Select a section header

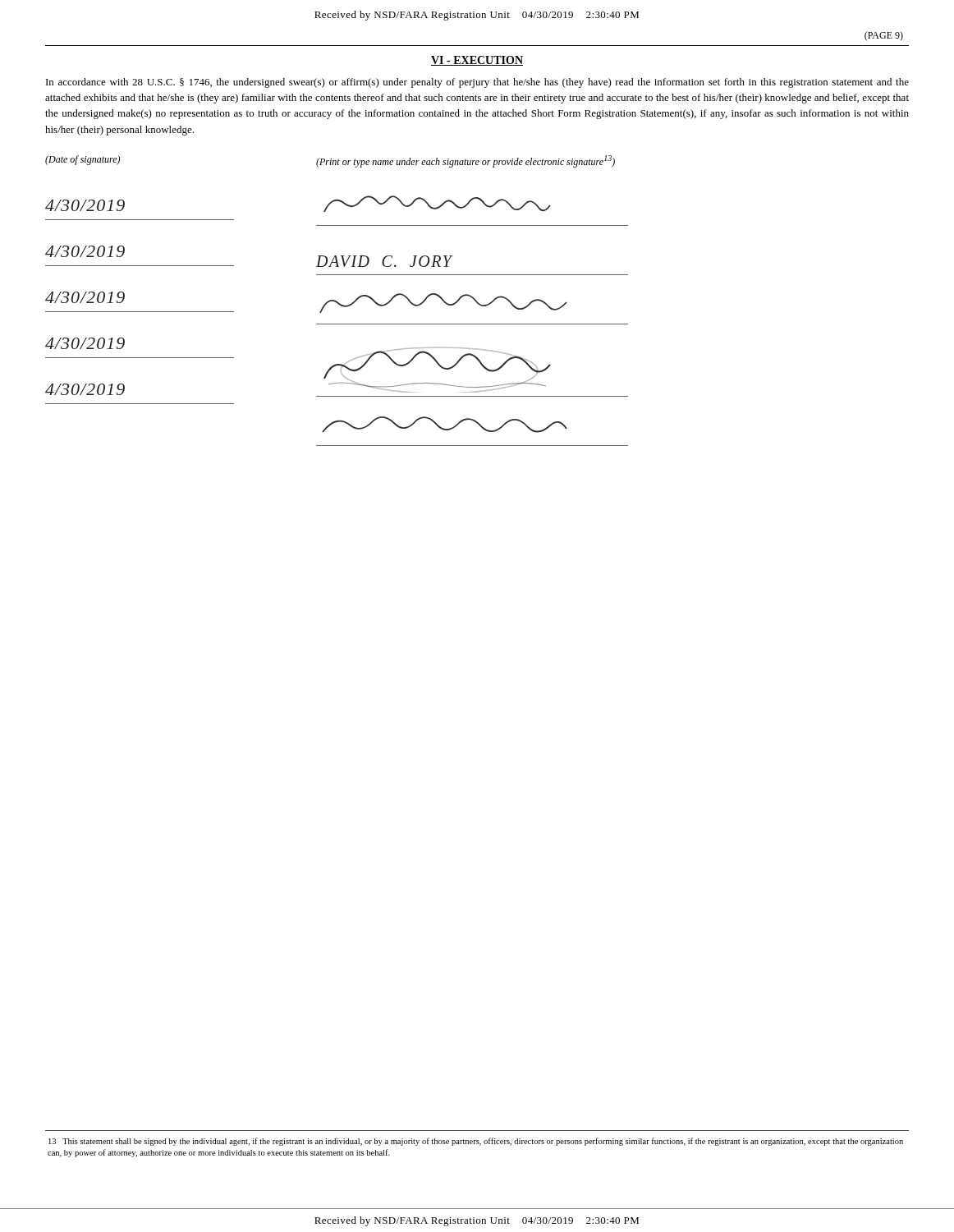(x=477, y=60)
